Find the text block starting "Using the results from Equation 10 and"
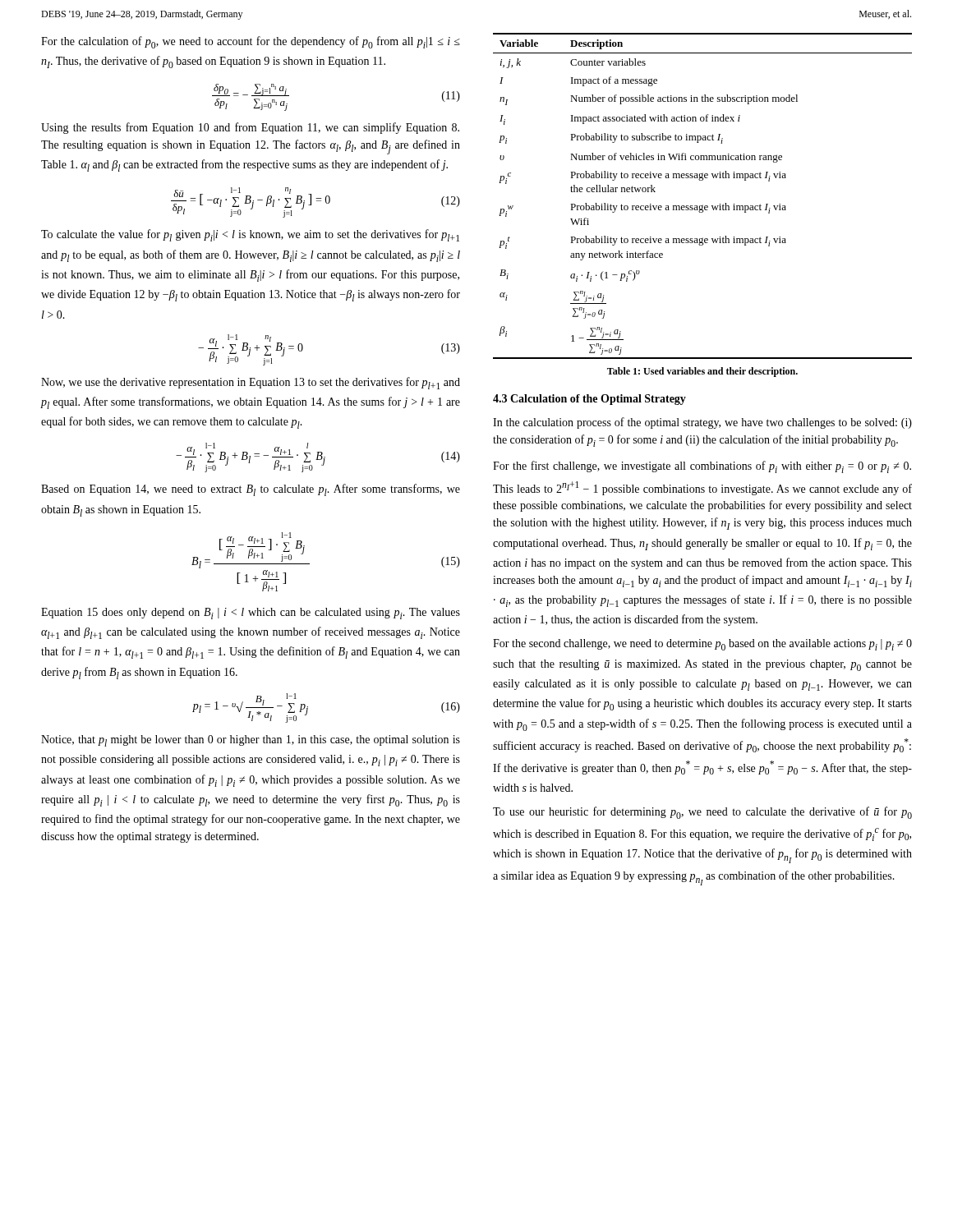 click(x=251, y=147)
